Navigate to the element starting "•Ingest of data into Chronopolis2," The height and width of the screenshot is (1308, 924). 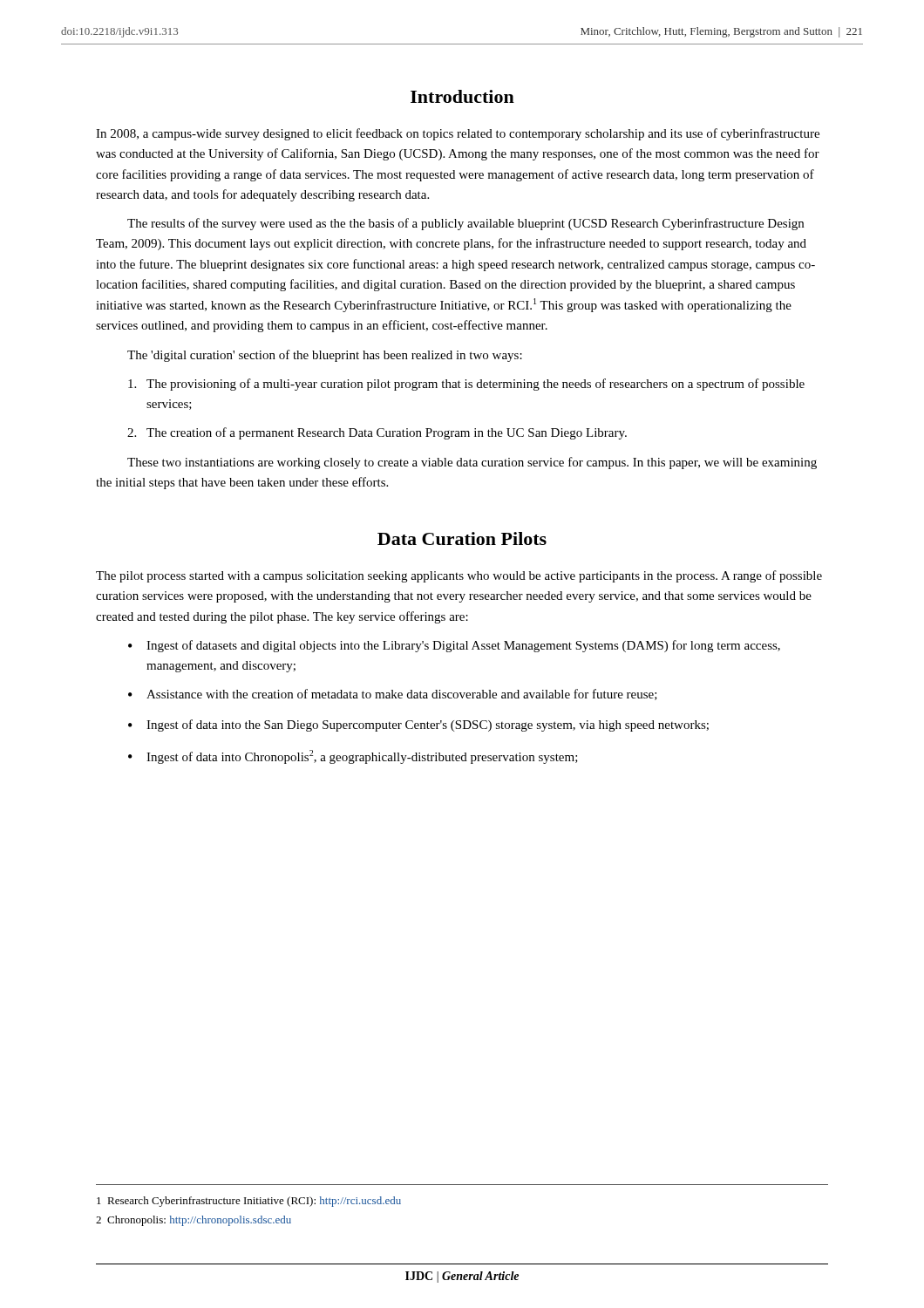click(x=478, y=757)
